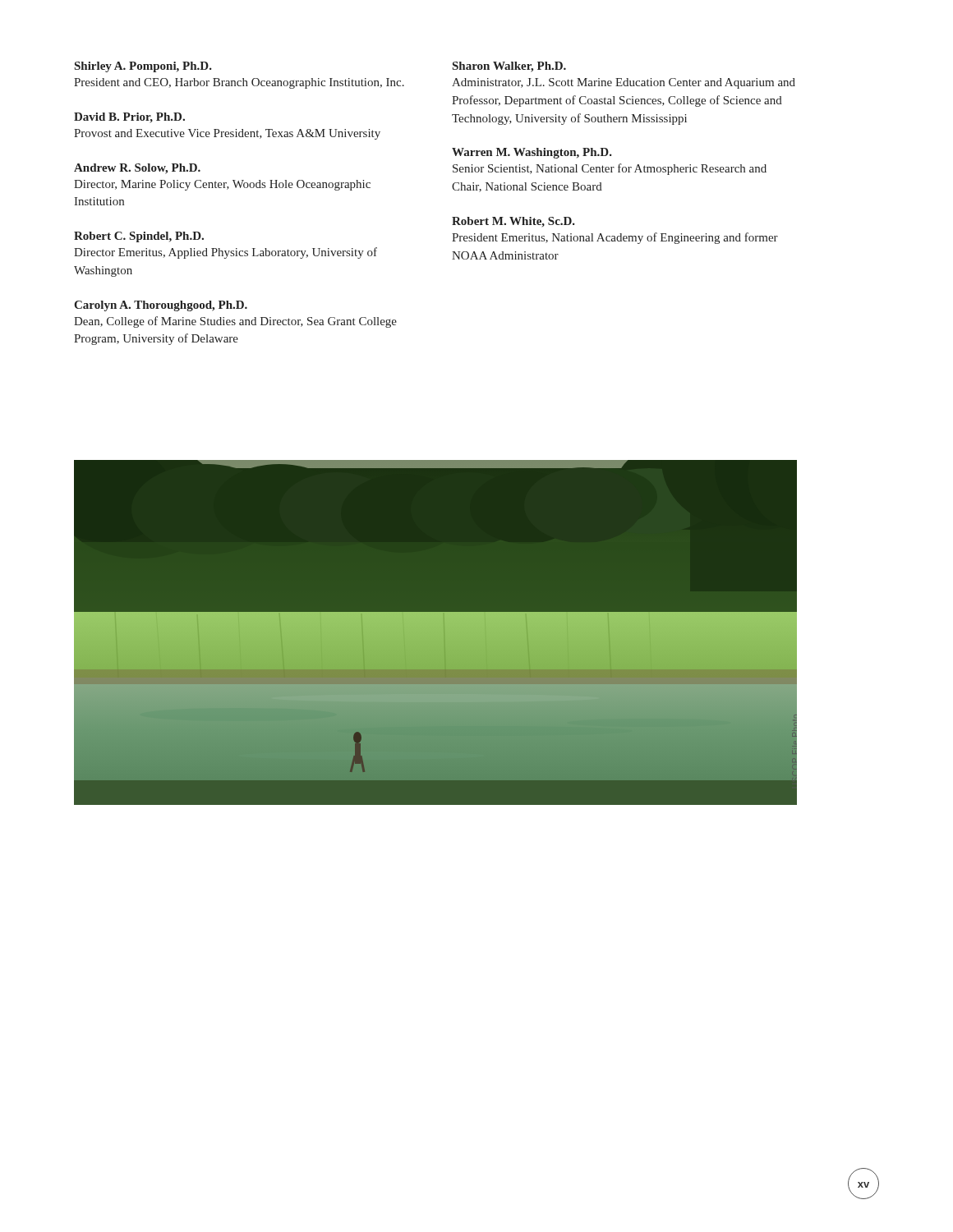953x1232 pixels.
Task: Select the passage starting "Andrew R. Solow, Ph.D. Director,"
Action: (246, 186)
